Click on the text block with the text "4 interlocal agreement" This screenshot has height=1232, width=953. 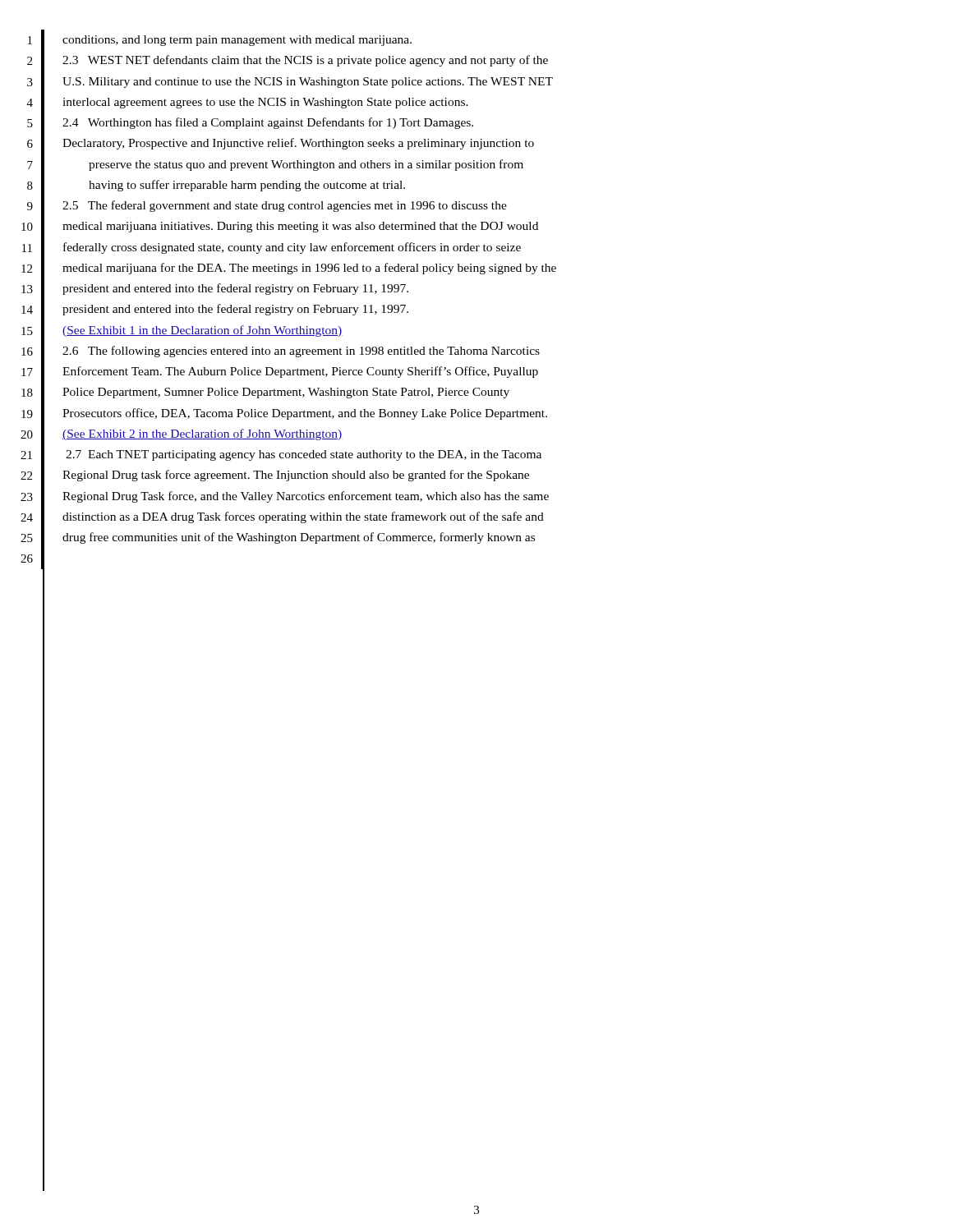click(x=476, y=102)
